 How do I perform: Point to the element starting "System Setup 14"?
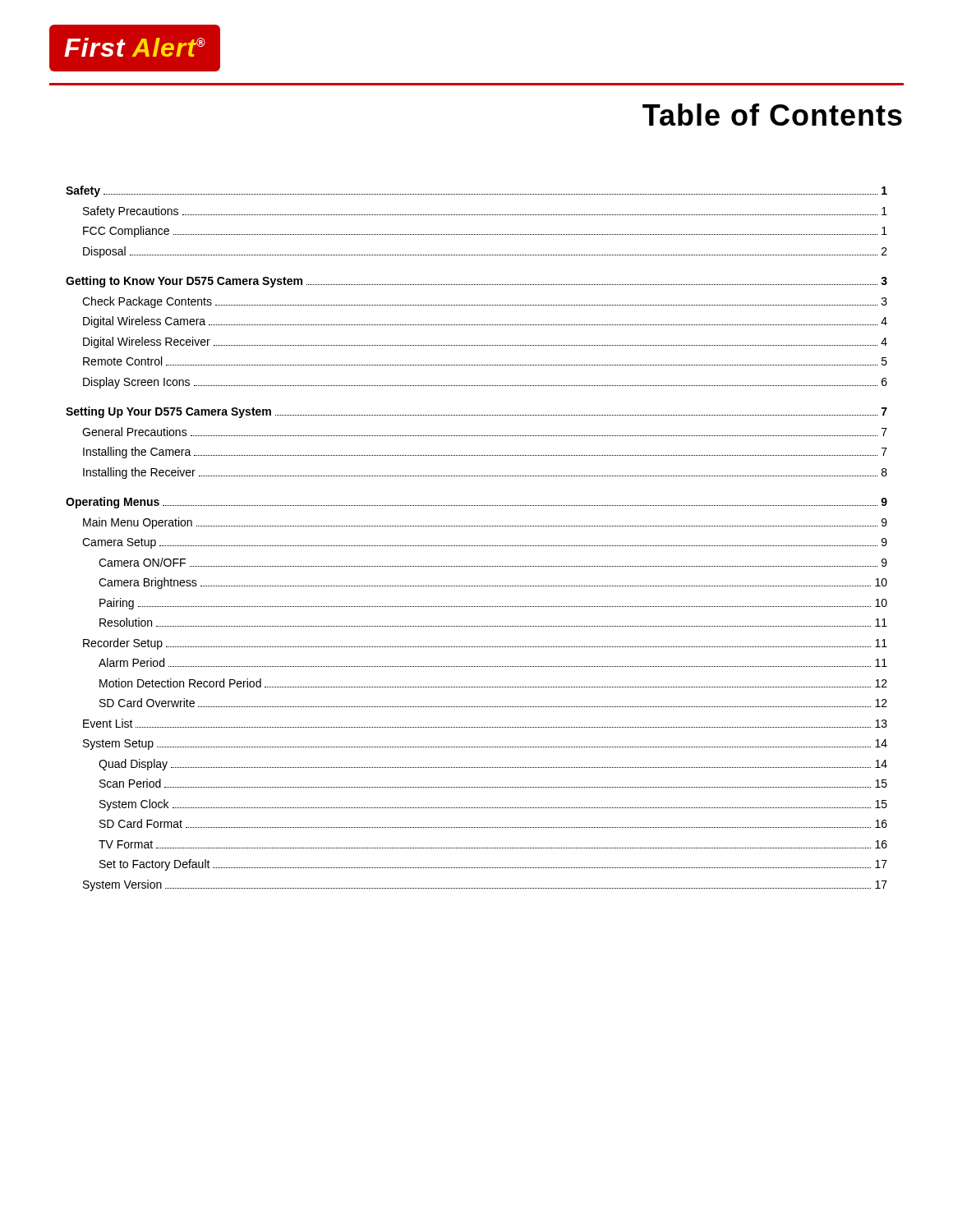tap(476, 744)
